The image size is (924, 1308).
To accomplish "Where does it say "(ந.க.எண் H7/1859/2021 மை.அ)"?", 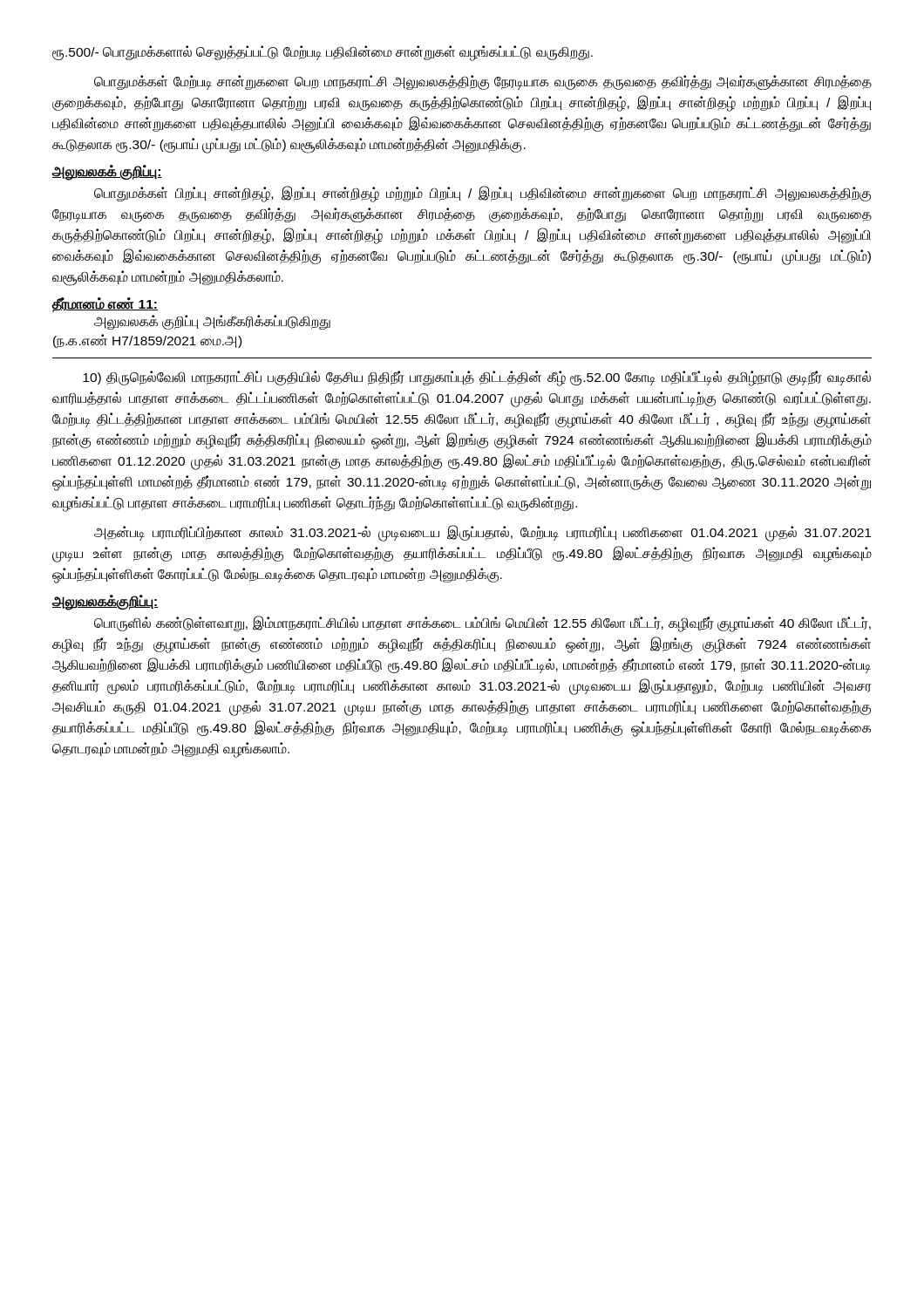I will point(147,341).
